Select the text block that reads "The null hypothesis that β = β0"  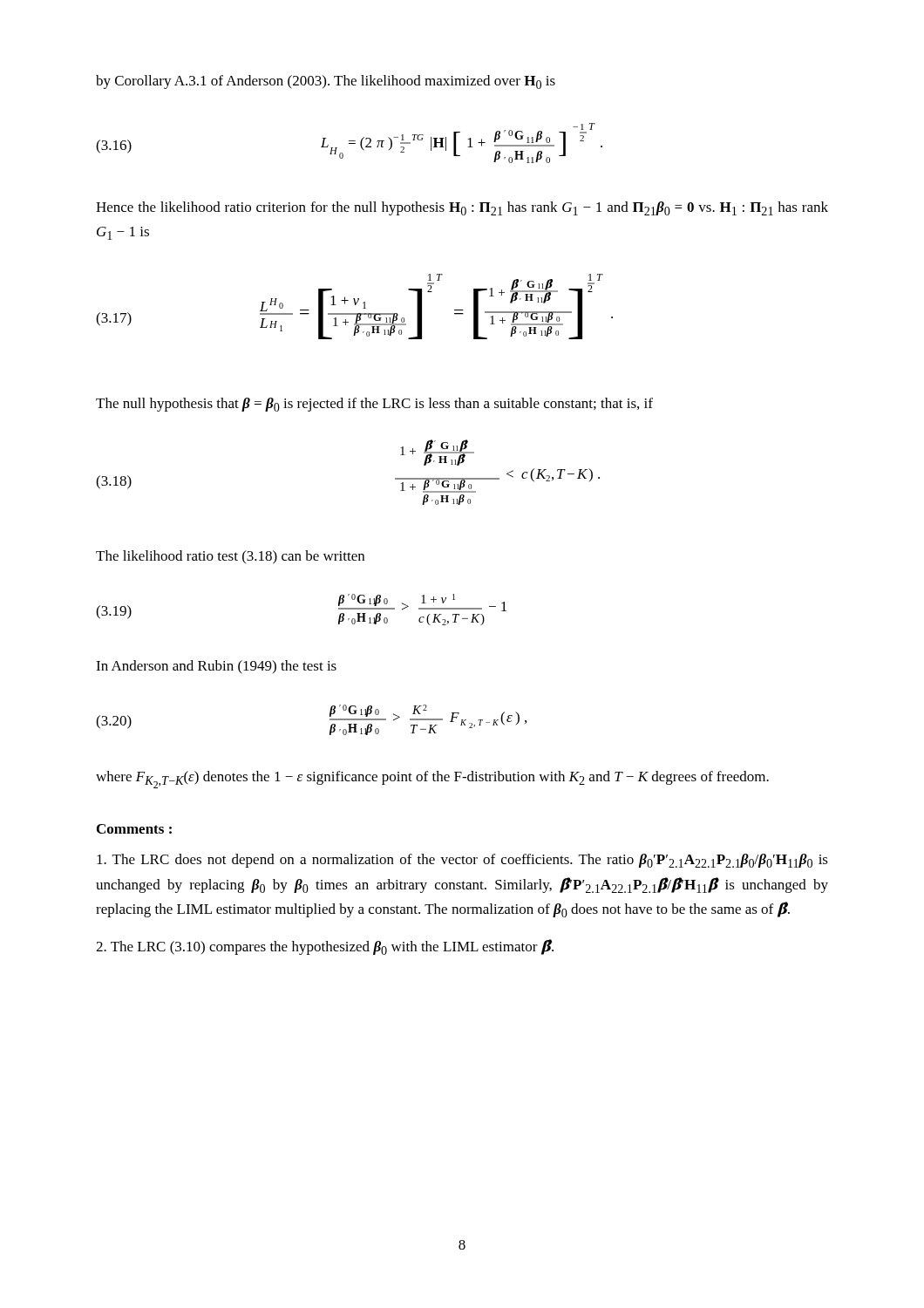click(374, 405)
